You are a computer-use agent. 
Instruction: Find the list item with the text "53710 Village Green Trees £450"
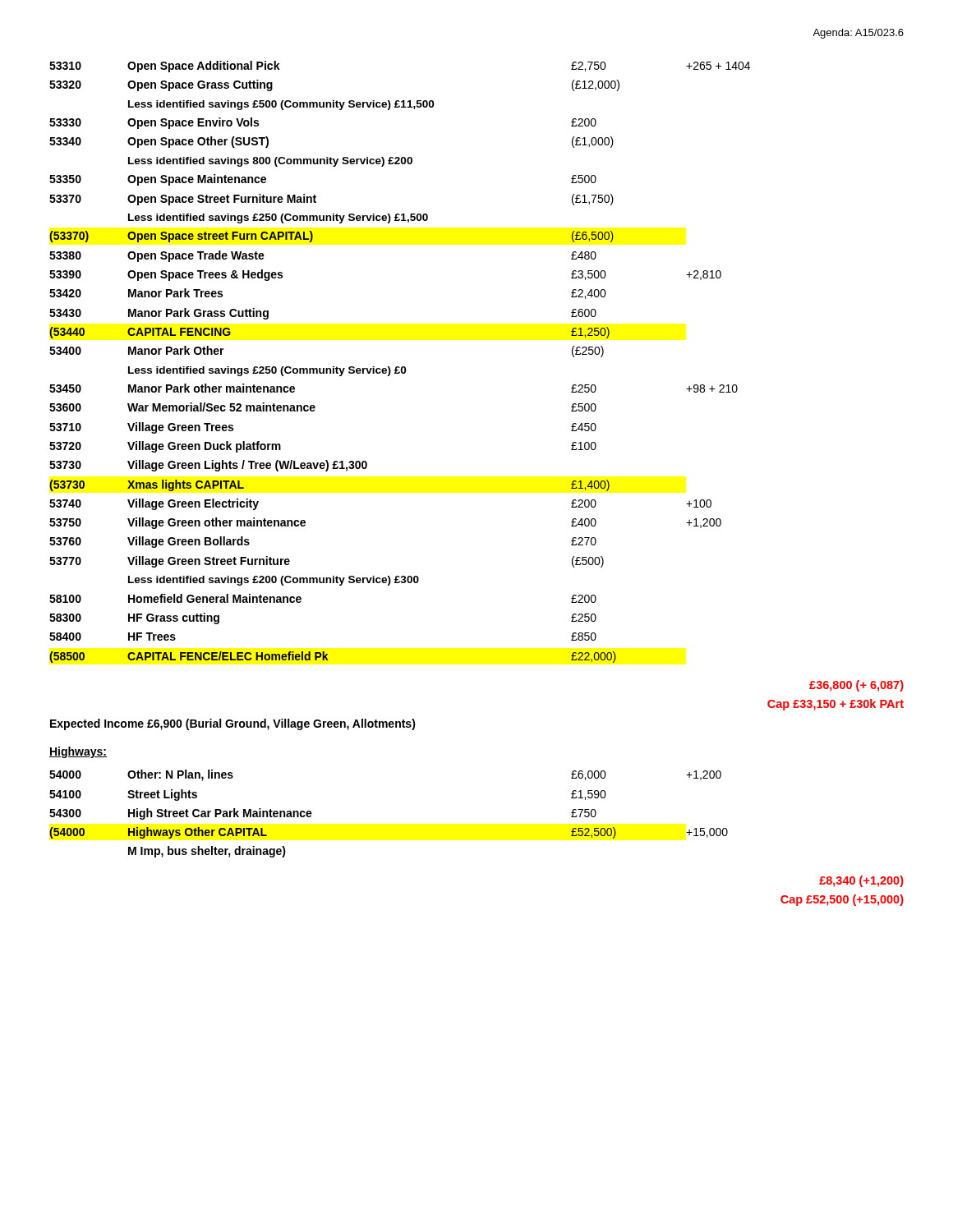pyautogui.click(x=65, y=428)
